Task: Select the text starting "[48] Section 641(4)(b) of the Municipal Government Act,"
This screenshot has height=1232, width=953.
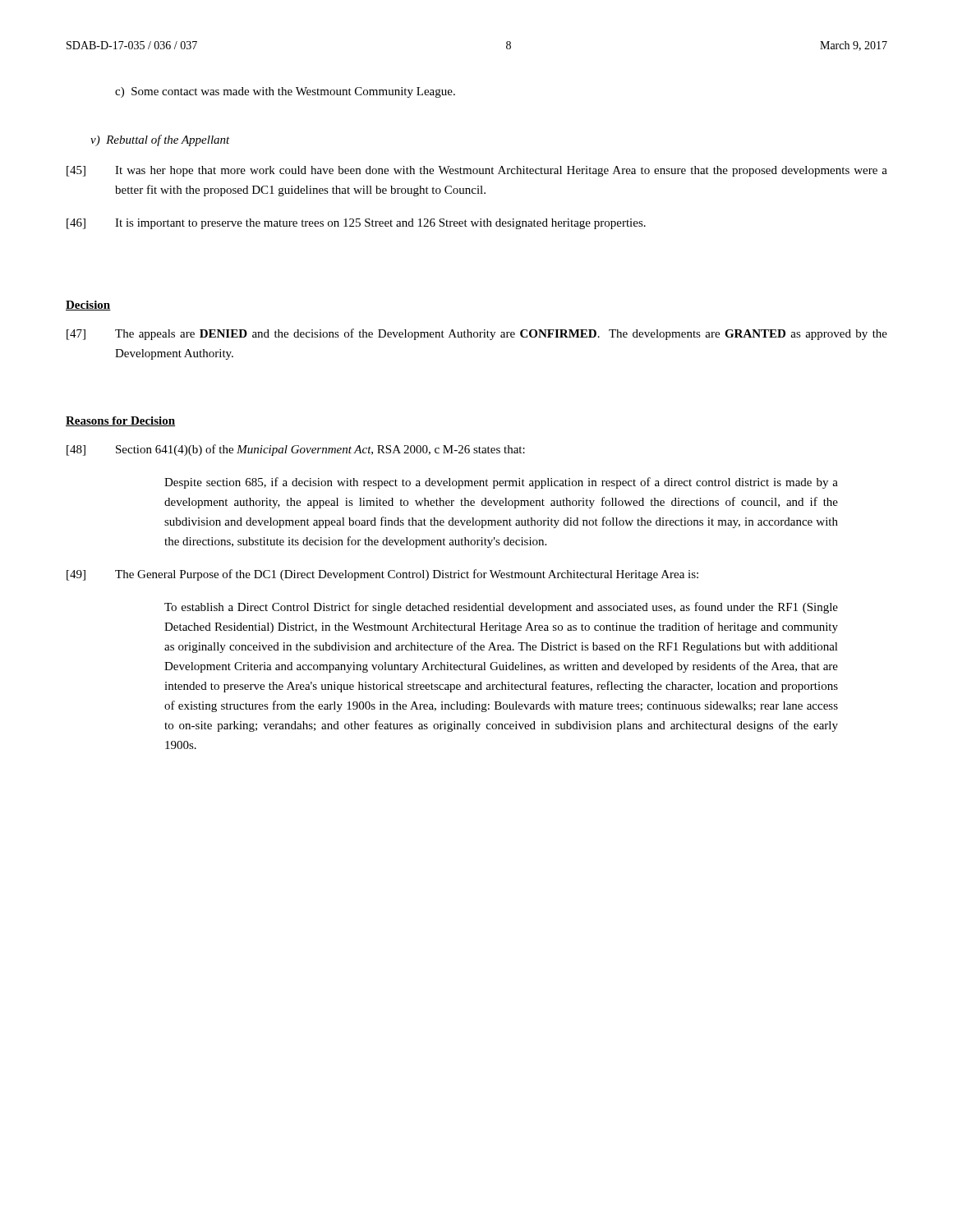Action: (x=476, y=449)
